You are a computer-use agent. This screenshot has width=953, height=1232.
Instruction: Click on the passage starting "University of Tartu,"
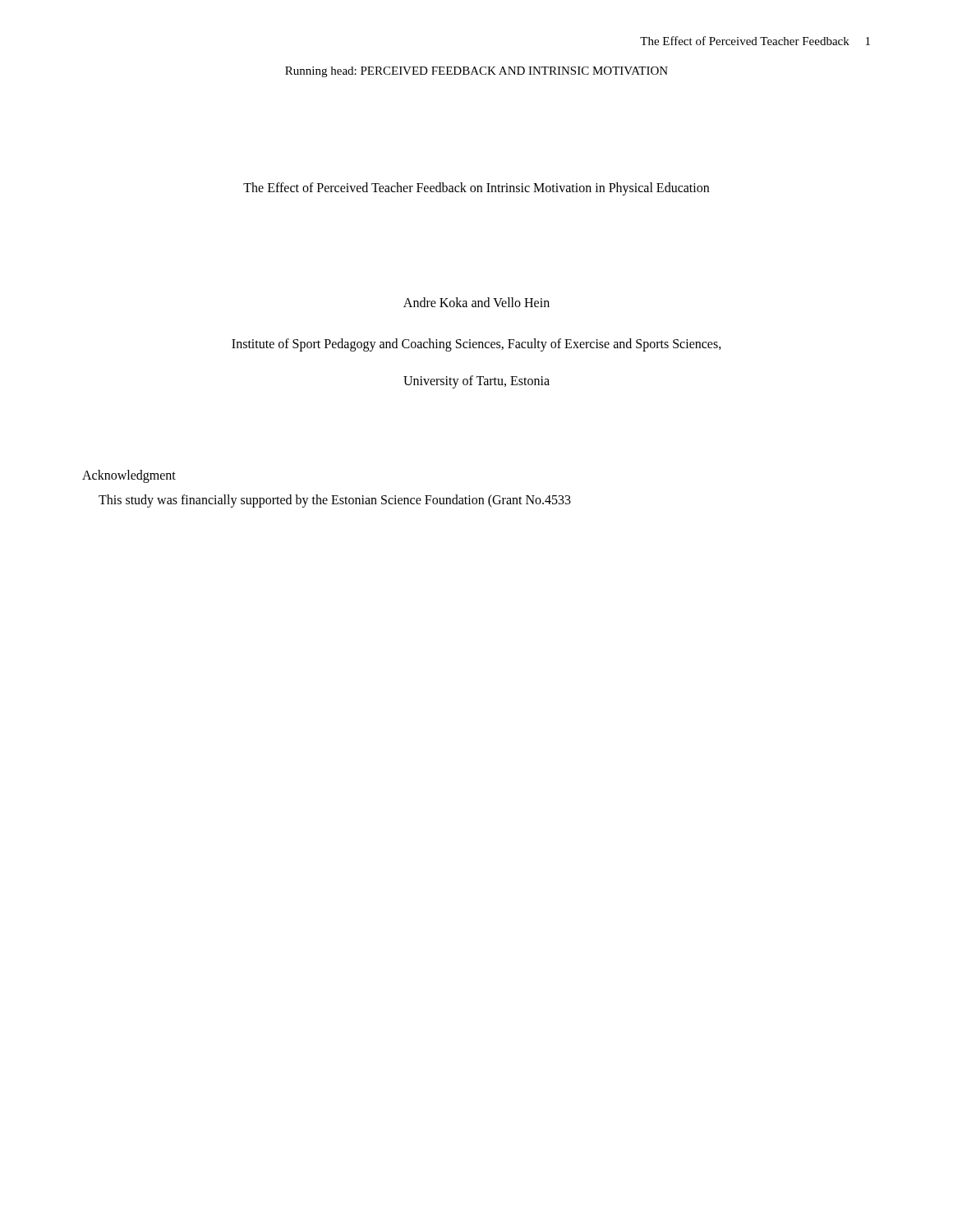[x=476, y=381]
